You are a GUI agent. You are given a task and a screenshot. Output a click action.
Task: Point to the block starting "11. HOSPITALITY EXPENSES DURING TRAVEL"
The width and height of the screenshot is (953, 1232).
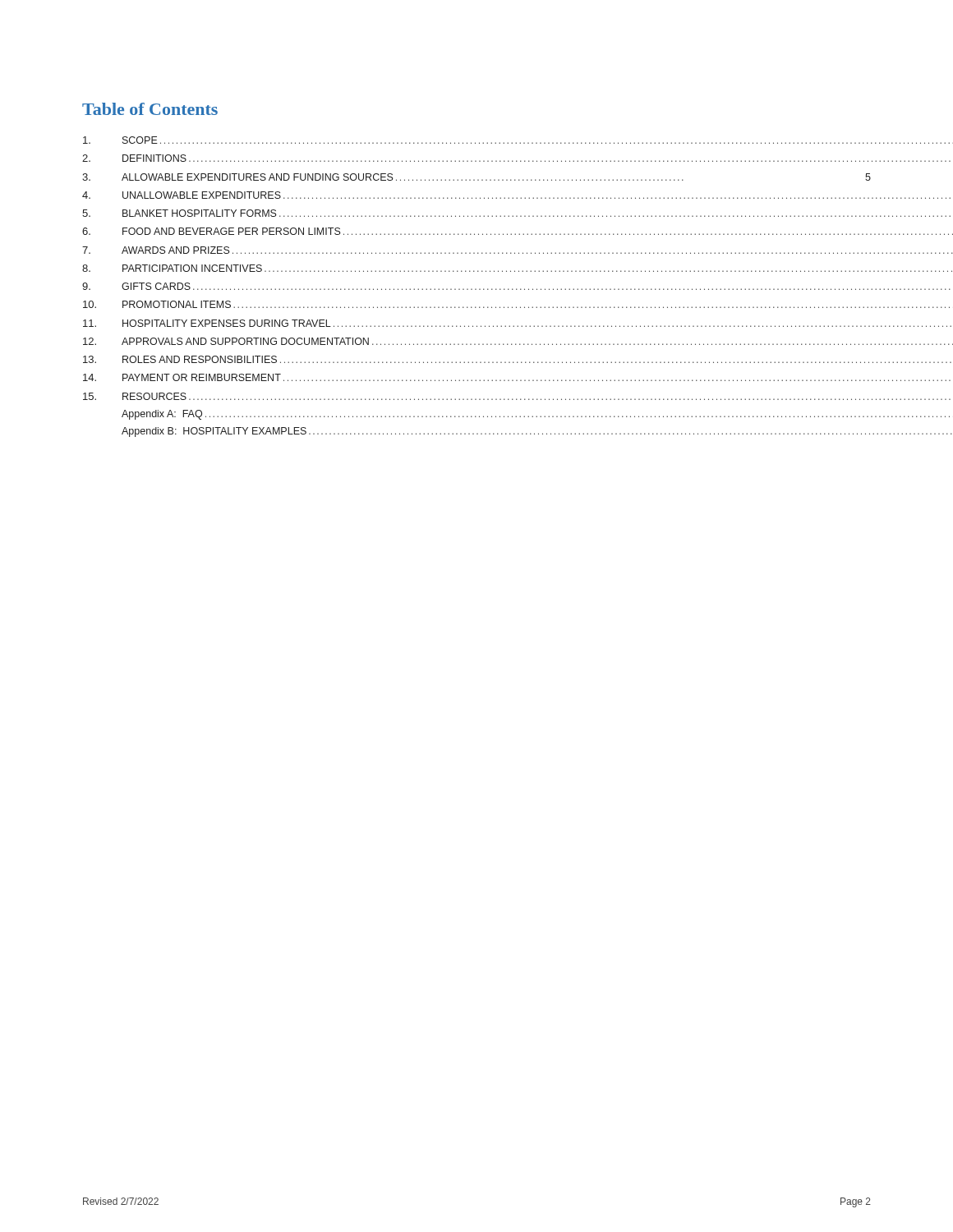(476, 323)
